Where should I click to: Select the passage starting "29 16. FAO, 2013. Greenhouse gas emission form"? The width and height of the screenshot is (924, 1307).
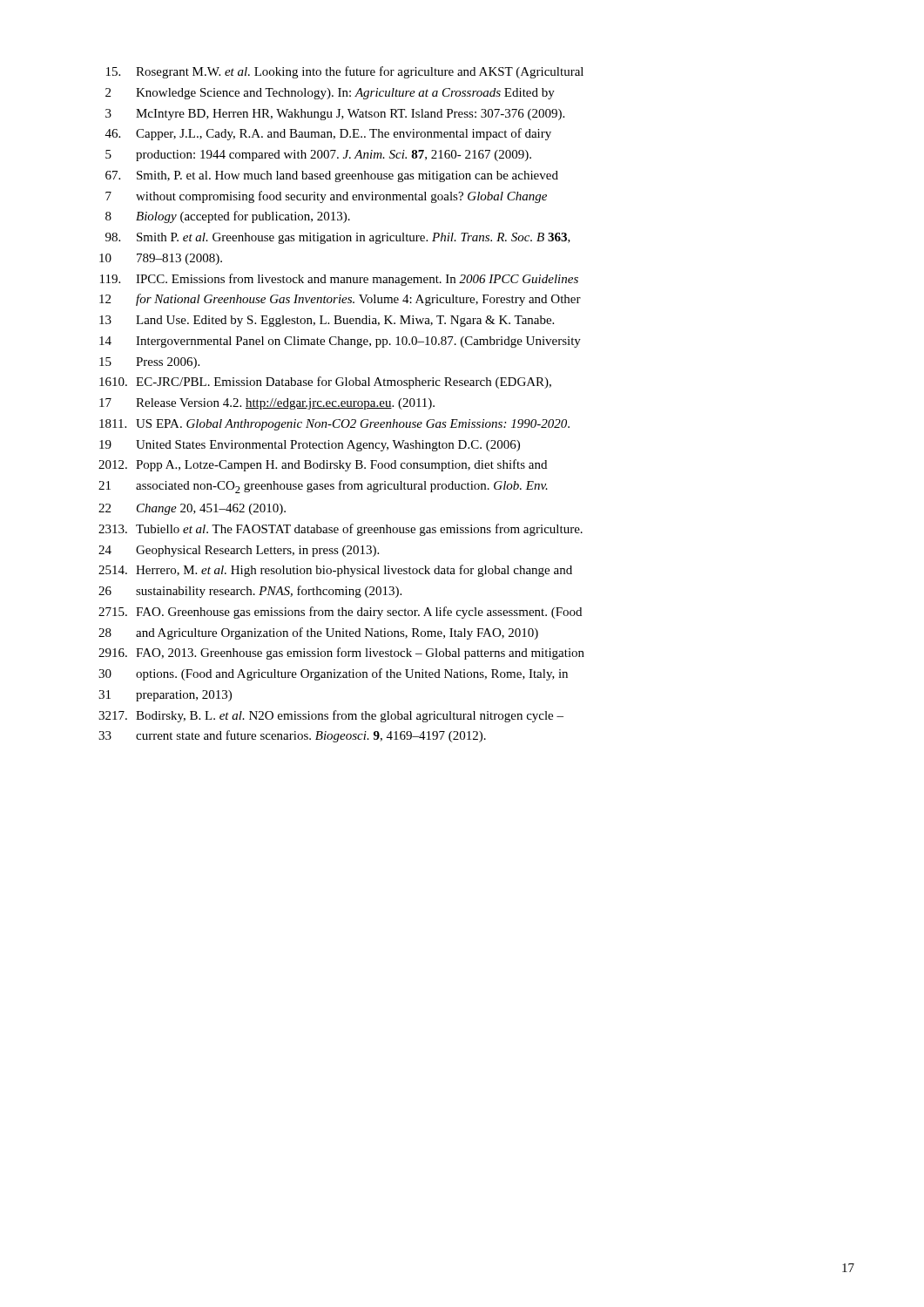point(471,675)
